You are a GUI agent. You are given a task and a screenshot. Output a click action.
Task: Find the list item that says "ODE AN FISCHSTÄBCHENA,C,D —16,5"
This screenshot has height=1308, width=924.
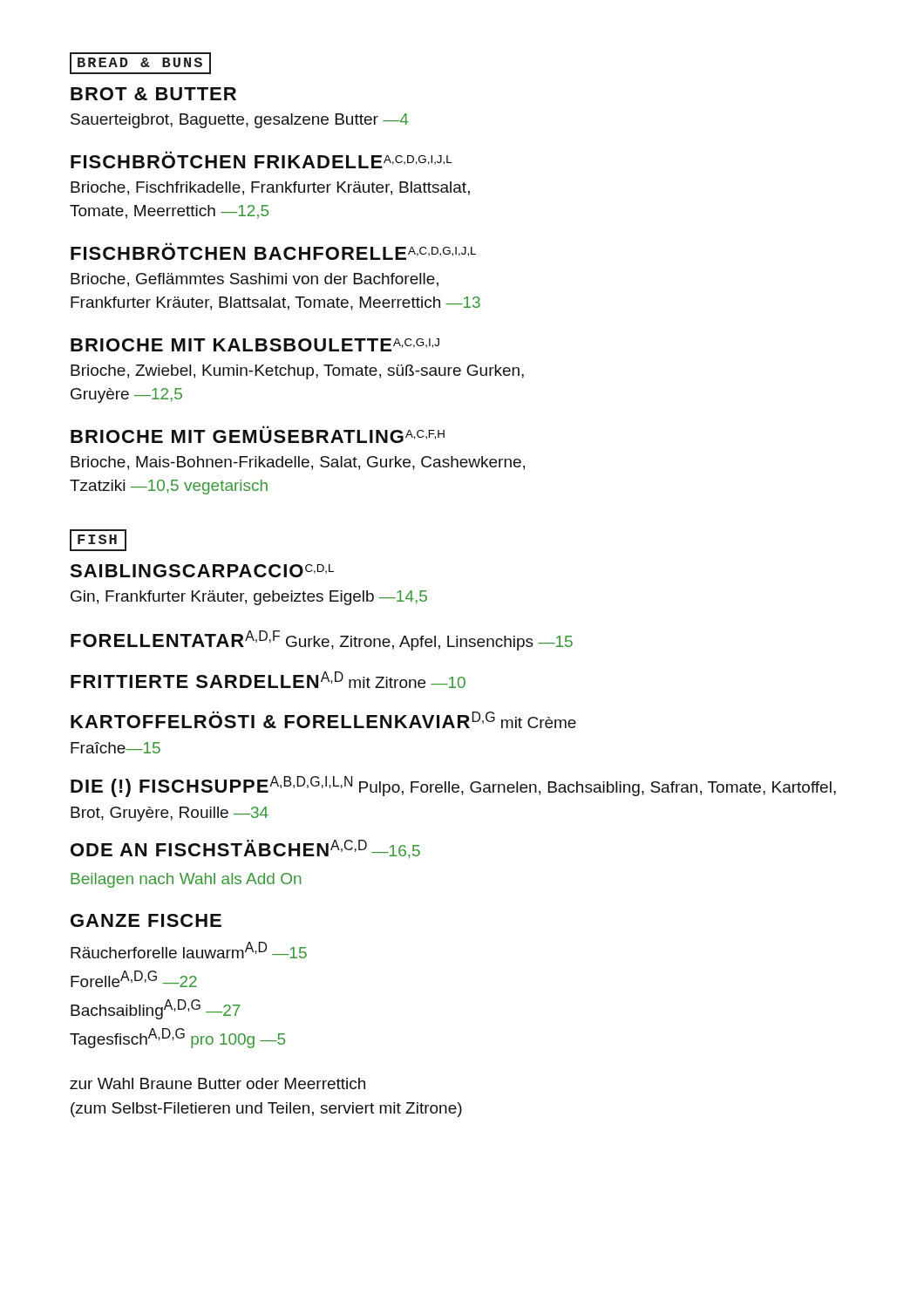coord(245,849)
